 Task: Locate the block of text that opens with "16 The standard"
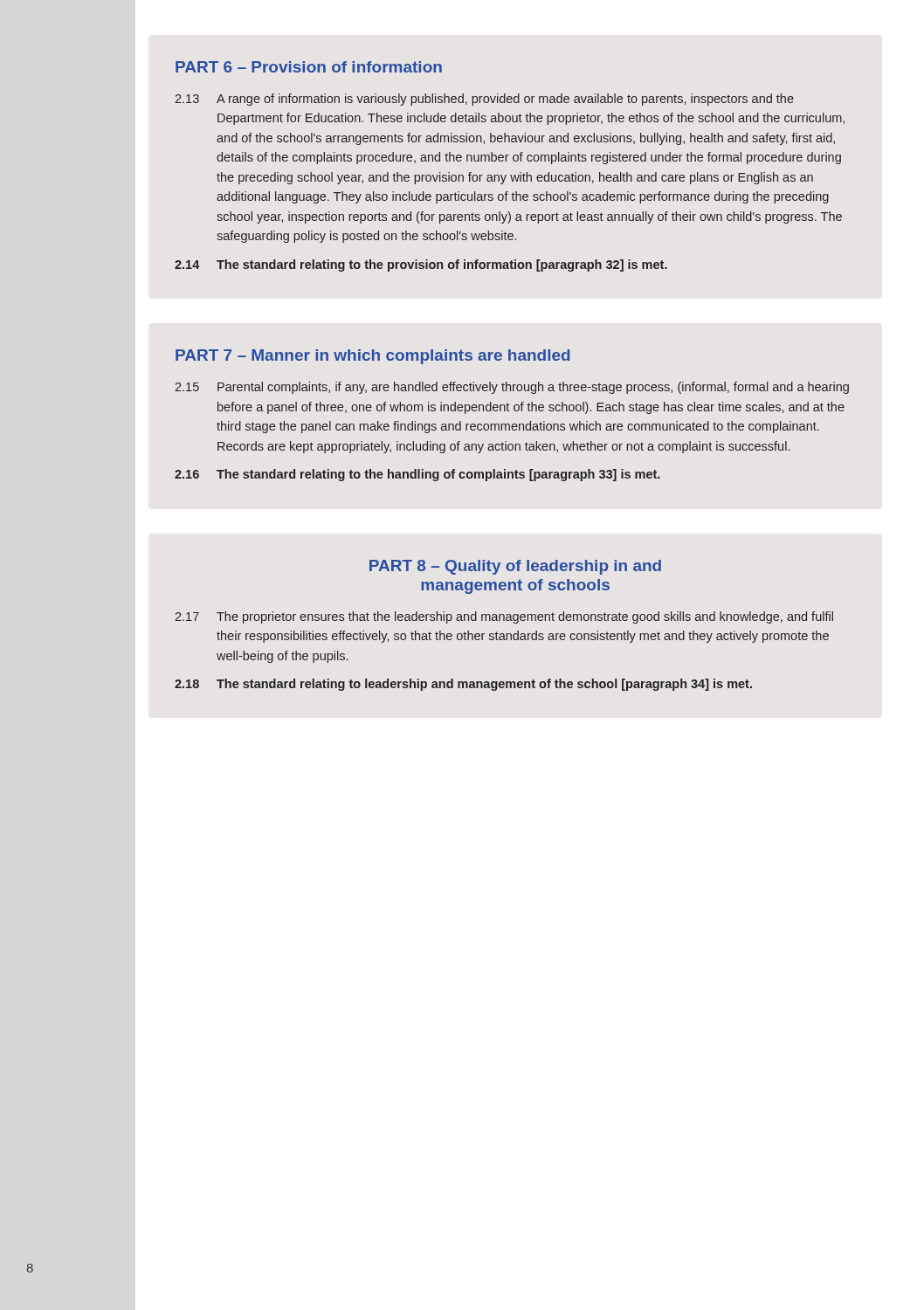[x=515, y=474]
